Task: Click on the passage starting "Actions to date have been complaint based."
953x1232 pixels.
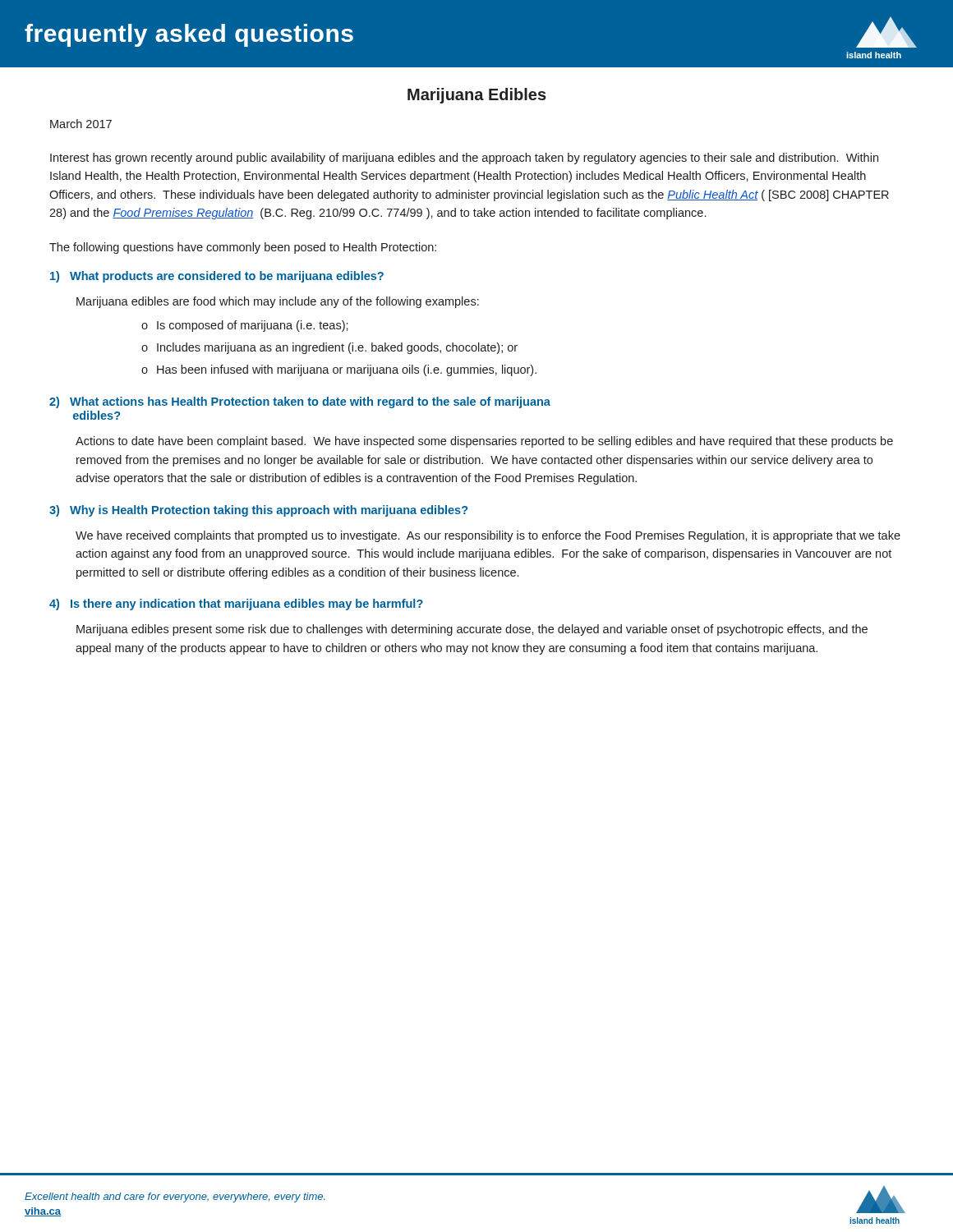Action: coord(484,460)
